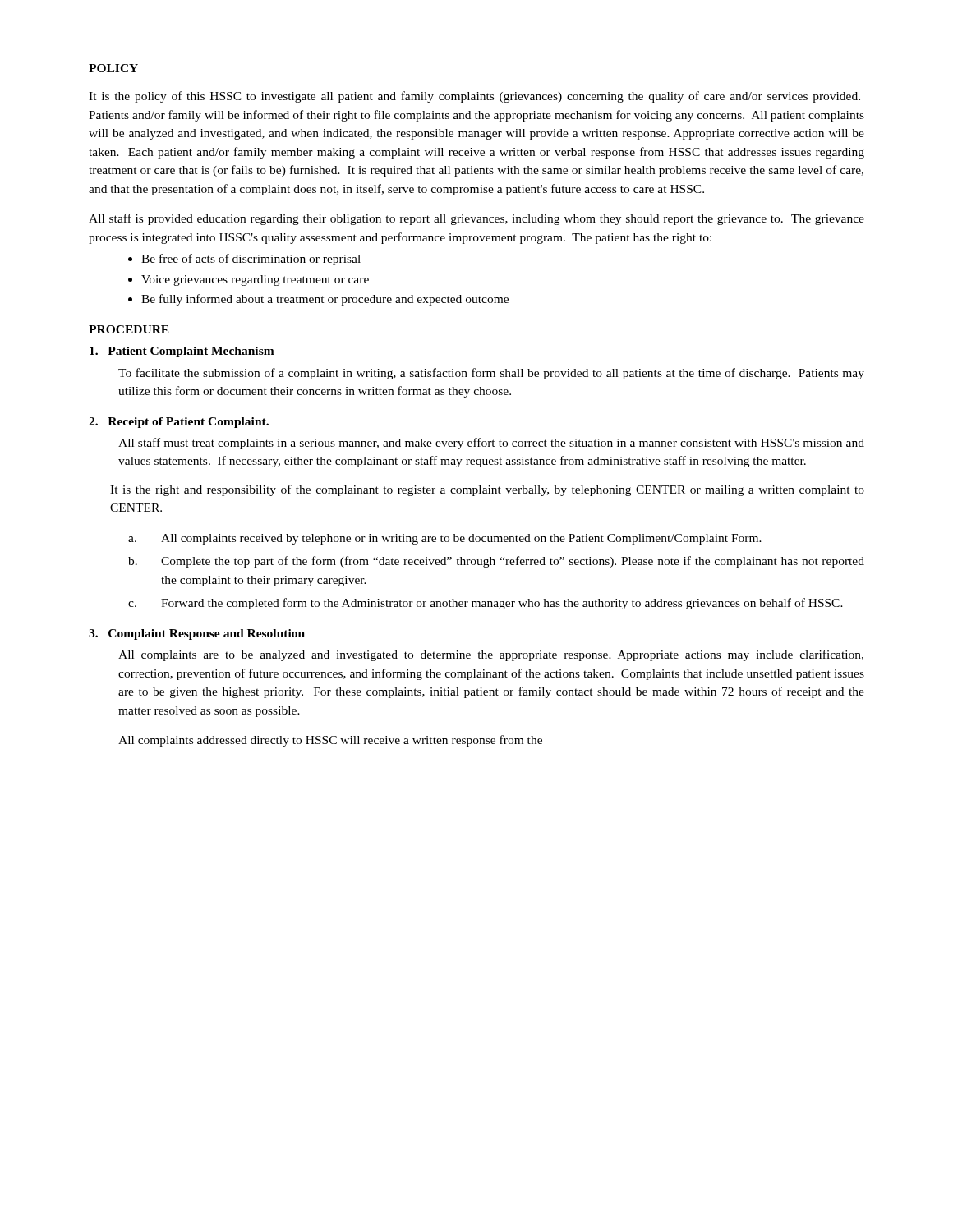Locate the block of text that opens with "All staff must treat complaints in a serious"
The image size is (953, 1232).
coord(491,451)
